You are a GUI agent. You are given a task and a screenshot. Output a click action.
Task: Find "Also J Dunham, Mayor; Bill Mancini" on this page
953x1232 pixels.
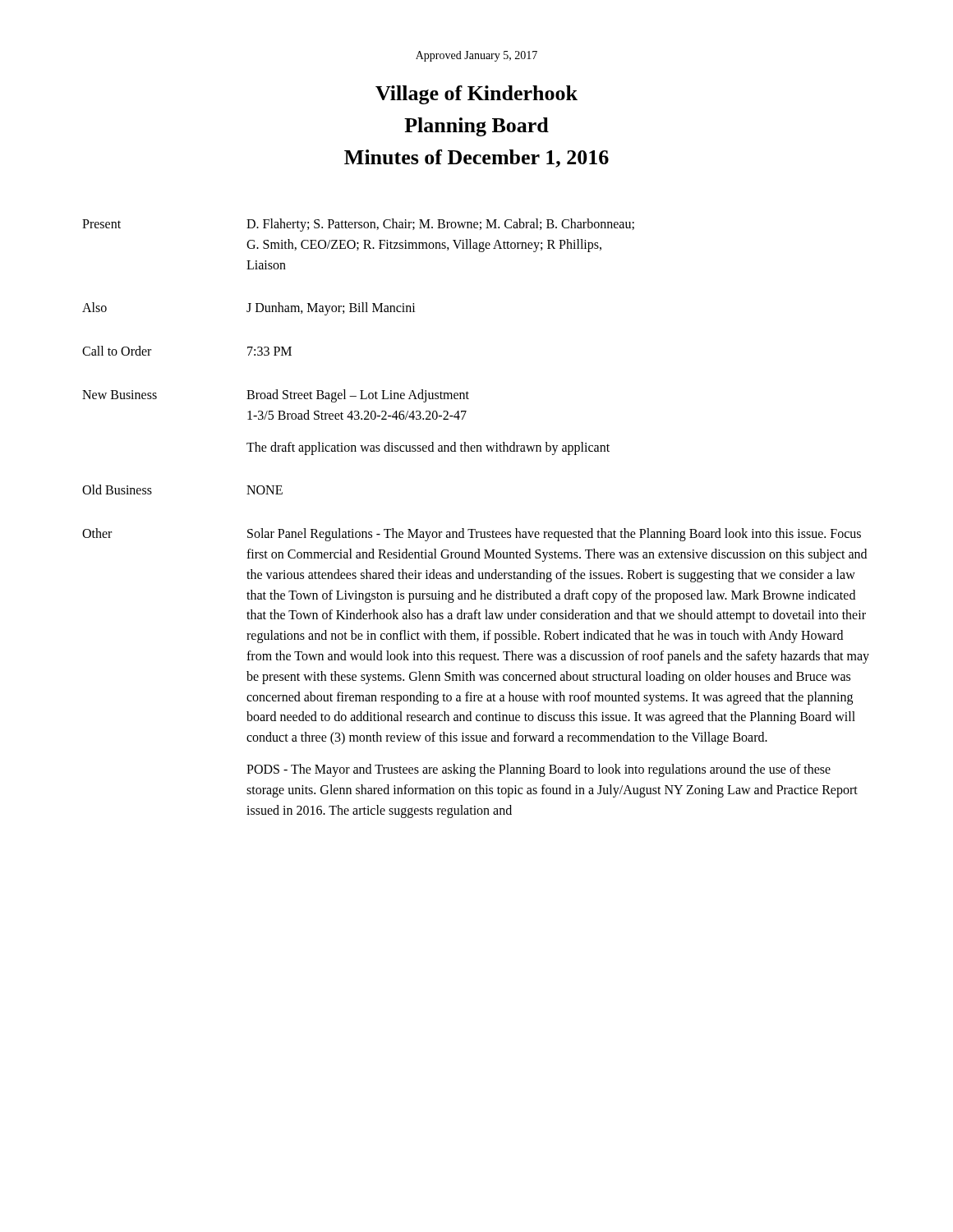pos(249,309)
